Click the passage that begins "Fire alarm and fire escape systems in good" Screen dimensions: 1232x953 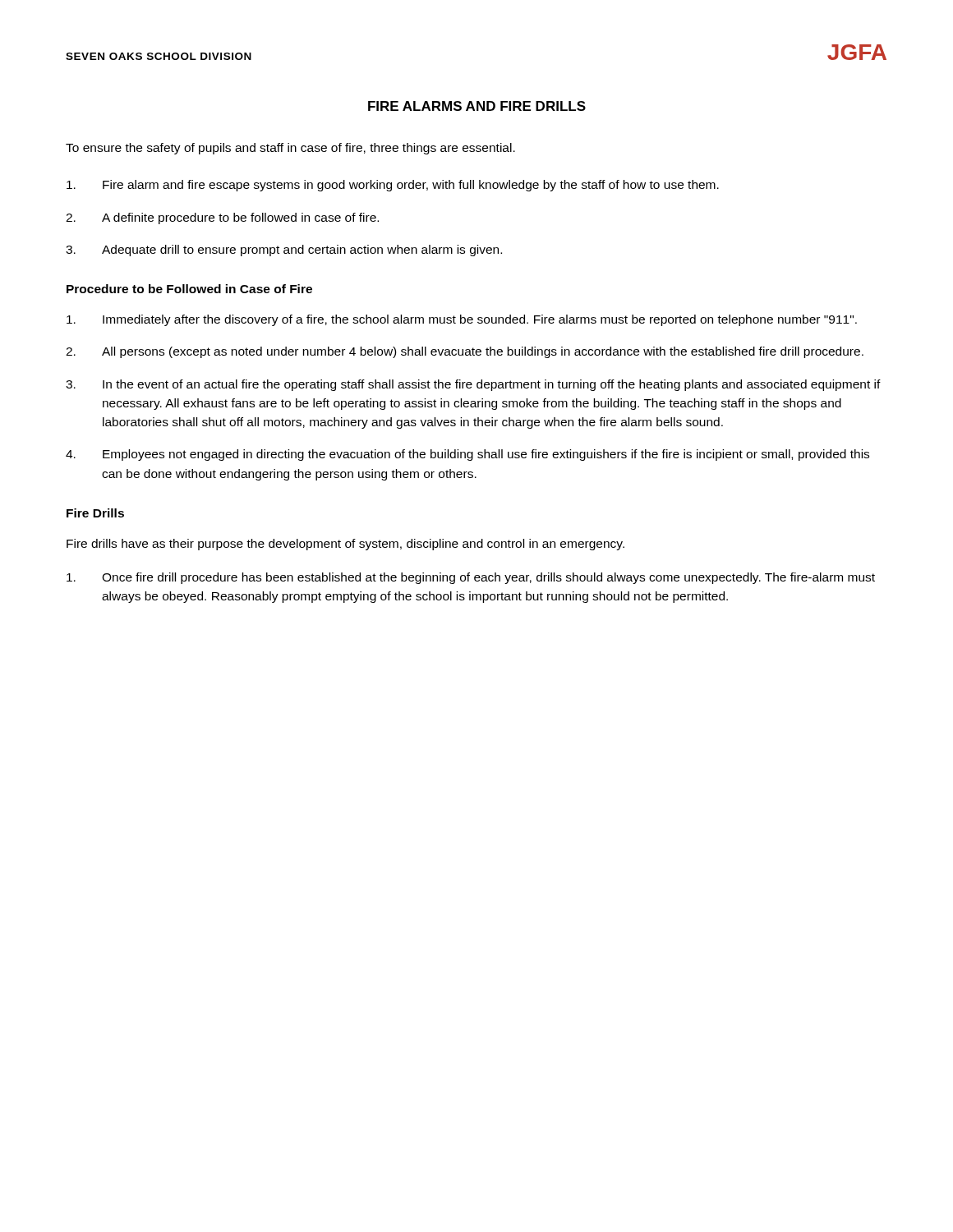coord(476,185)
